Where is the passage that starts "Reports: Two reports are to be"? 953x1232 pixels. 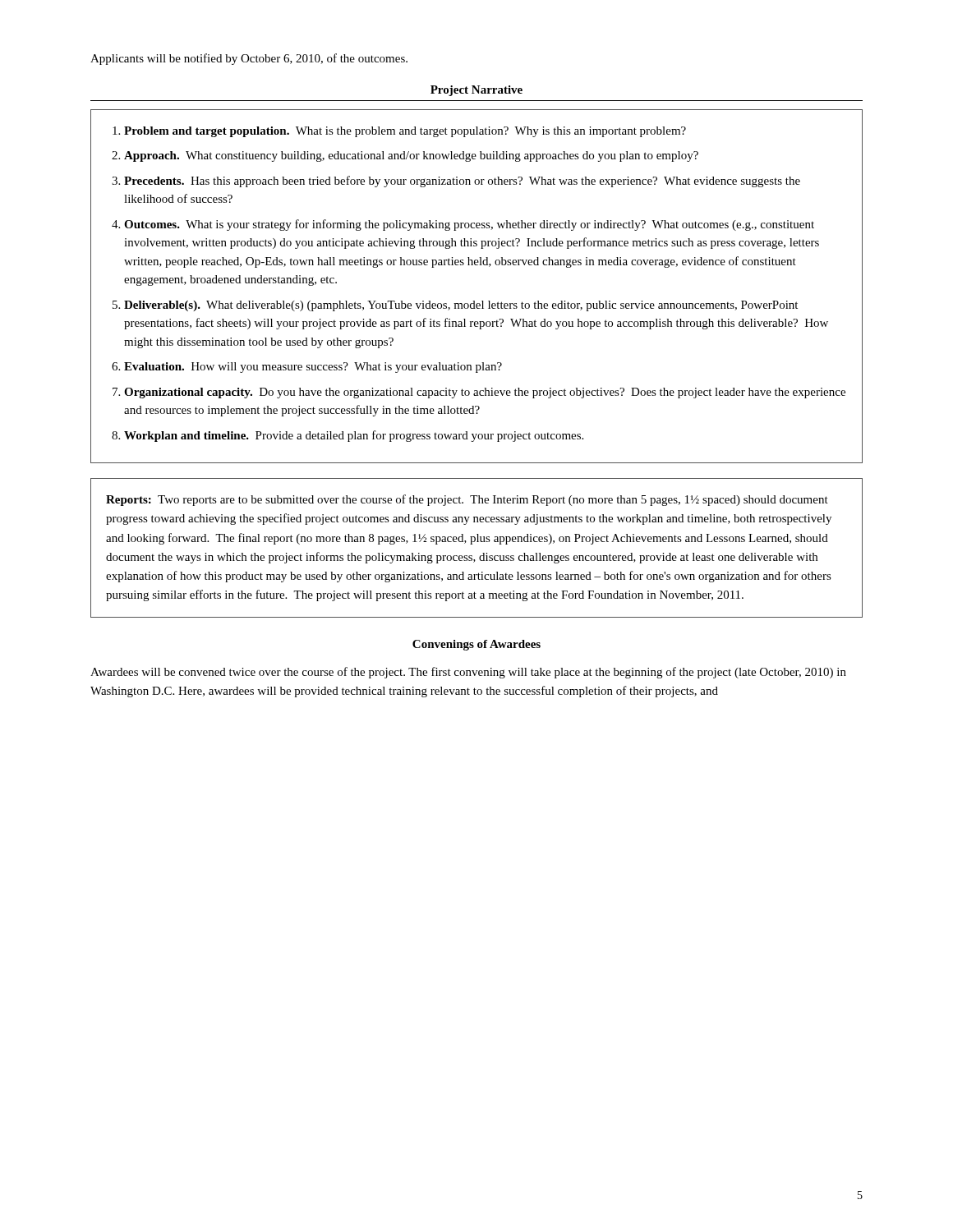(469, 547)
